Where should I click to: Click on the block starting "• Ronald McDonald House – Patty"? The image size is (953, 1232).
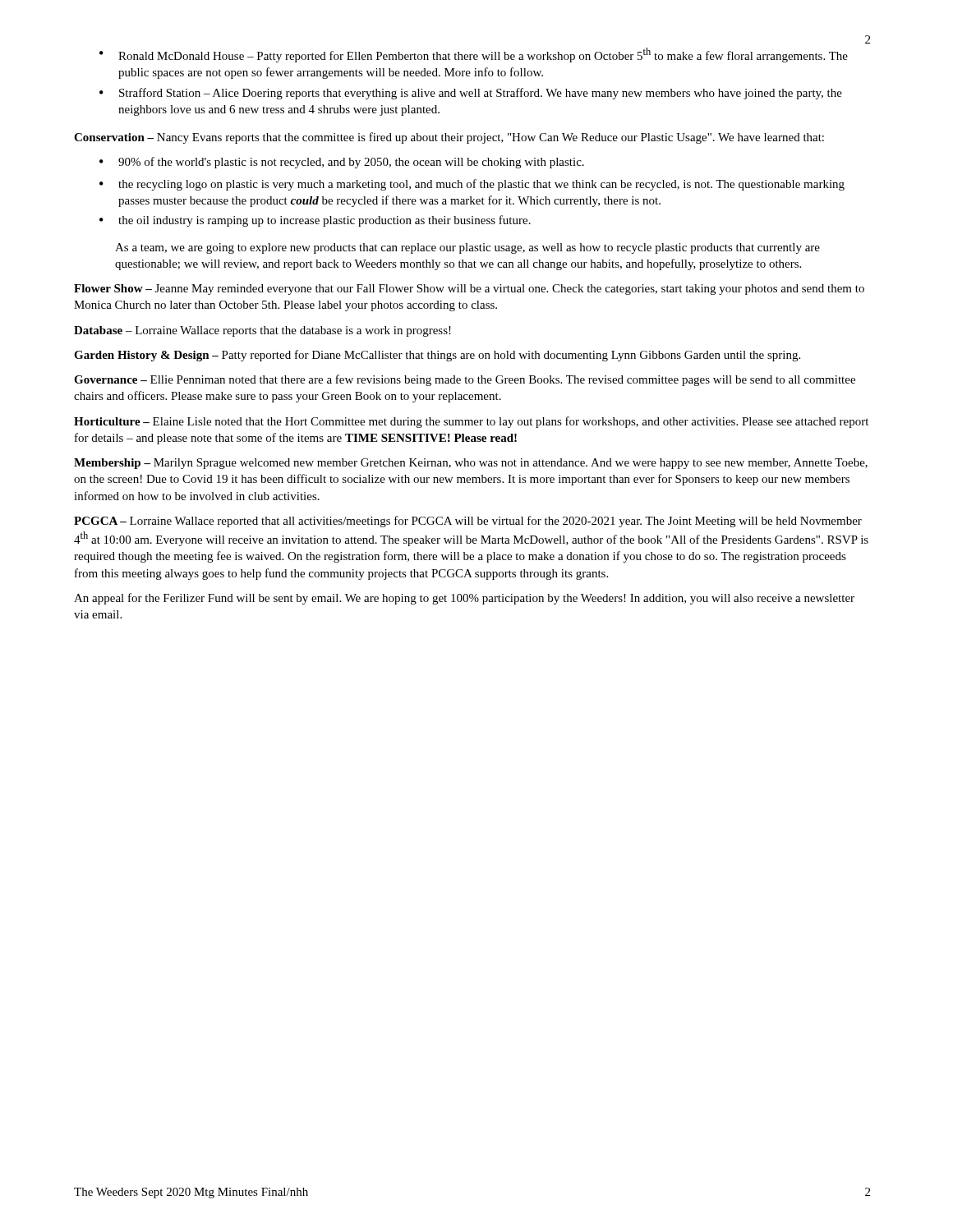[x=485, y=63]
